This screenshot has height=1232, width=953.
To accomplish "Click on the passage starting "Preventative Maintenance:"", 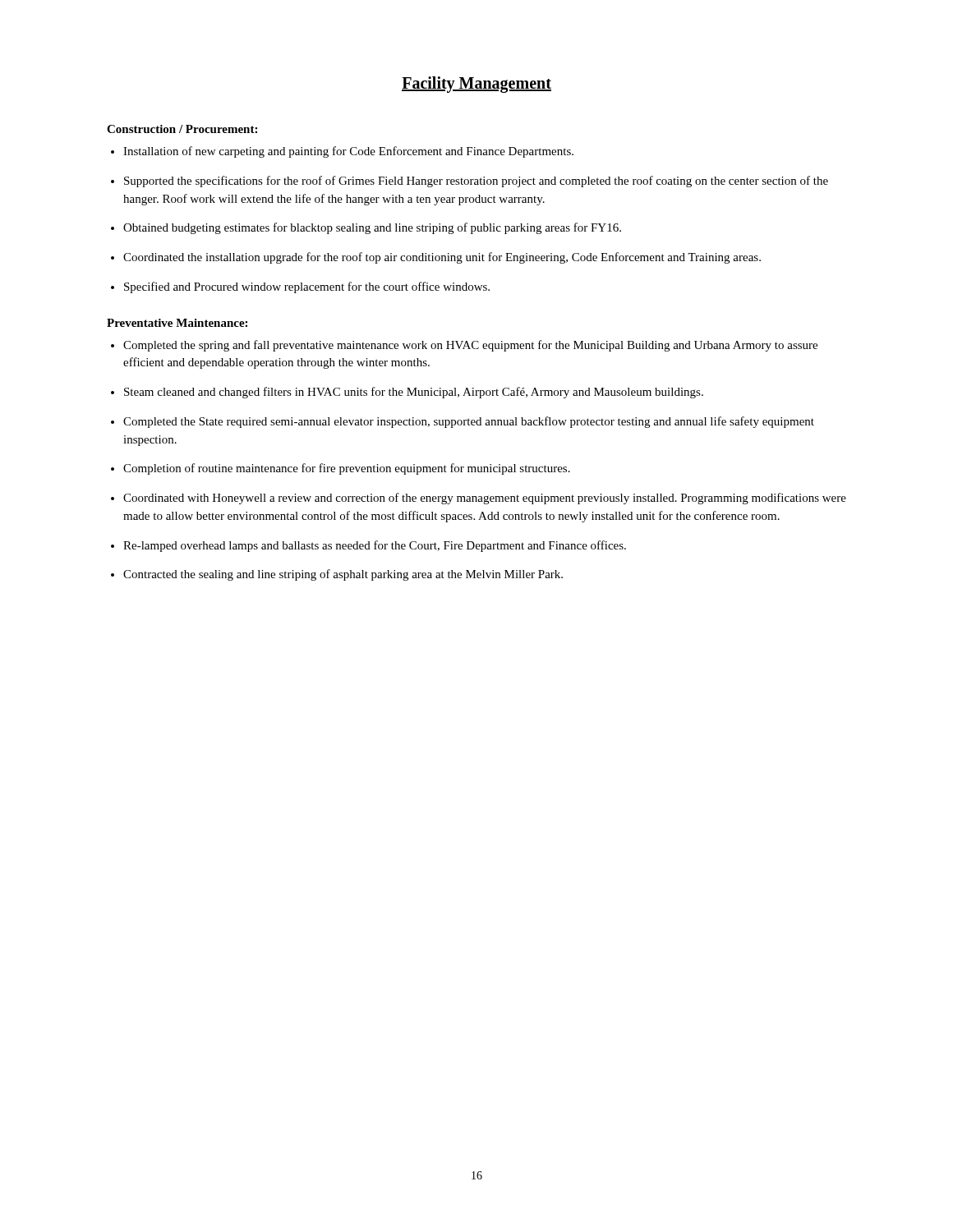I will [178, 322].
